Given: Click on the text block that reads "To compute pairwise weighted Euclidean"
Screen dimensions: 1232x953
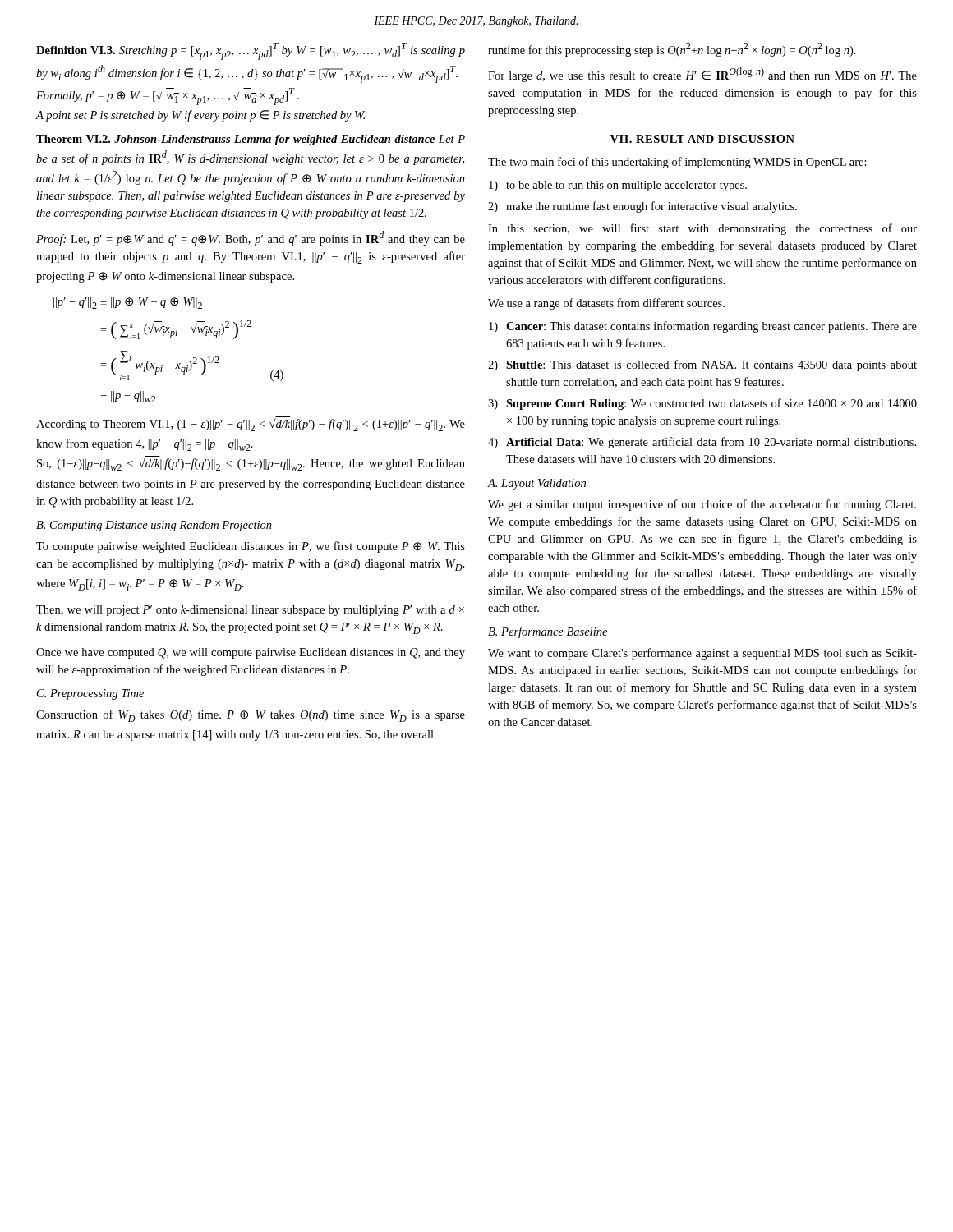Looking at the screenshot, I should [x=251, y=608].
